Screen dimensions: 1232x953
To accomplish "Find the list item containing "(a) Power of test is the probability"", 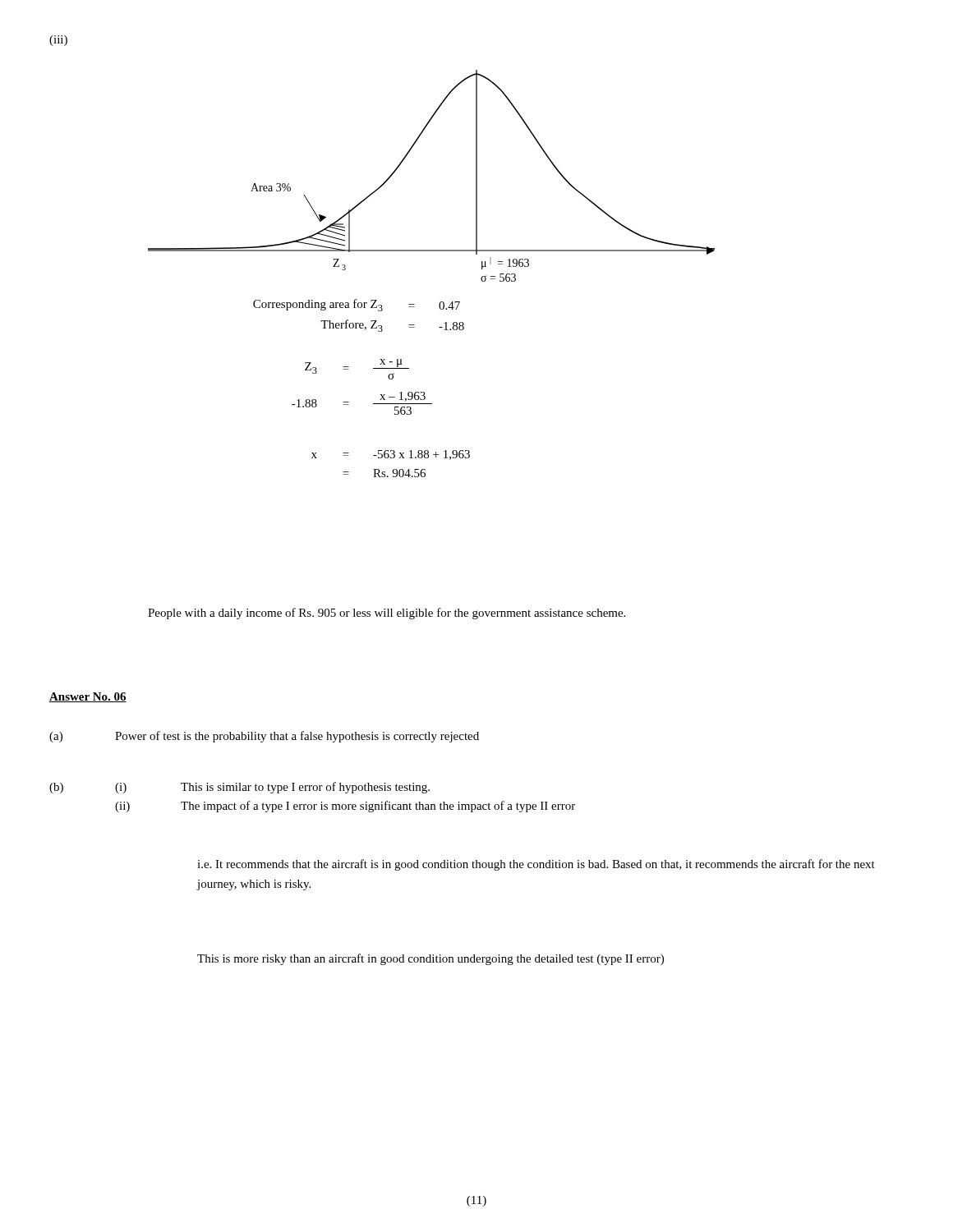I will [485, 736].
